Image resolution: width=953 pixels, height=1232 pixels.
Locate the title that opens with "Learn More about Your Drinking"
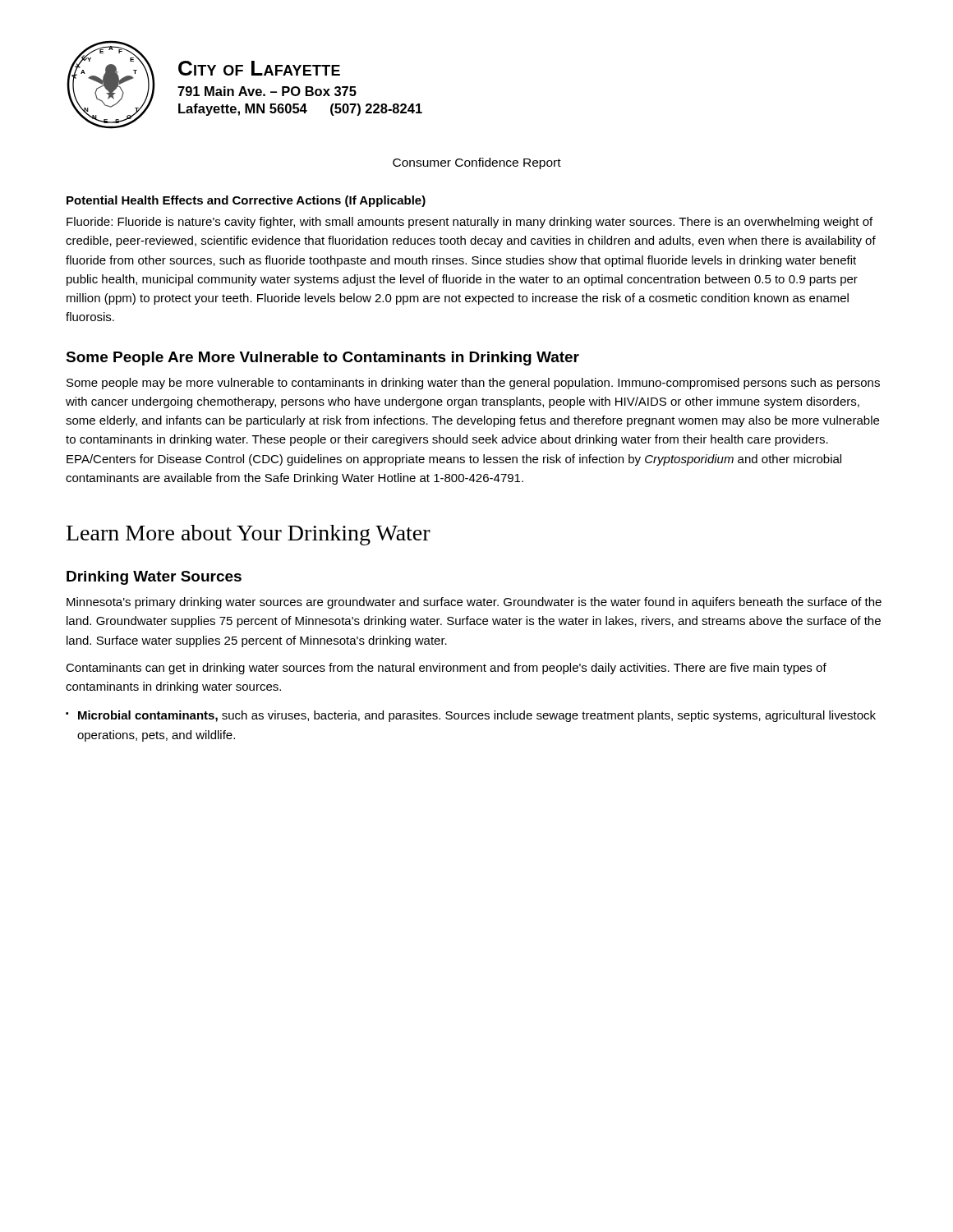click(x=248, y=533)
